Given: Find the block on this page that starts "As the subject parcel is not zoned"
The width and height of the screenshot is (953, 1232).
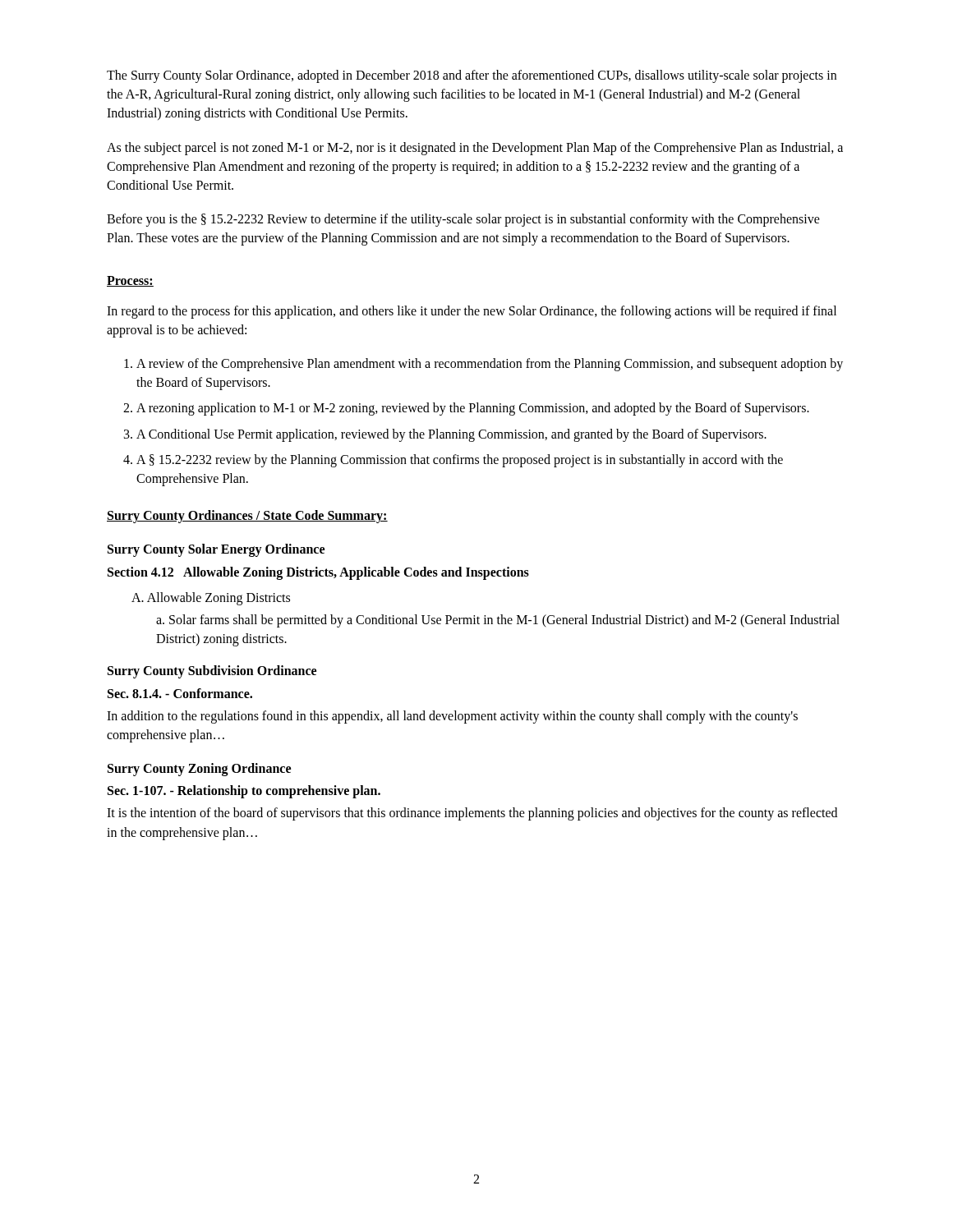Looking at the screenshot, I should (x=475, y=166).
